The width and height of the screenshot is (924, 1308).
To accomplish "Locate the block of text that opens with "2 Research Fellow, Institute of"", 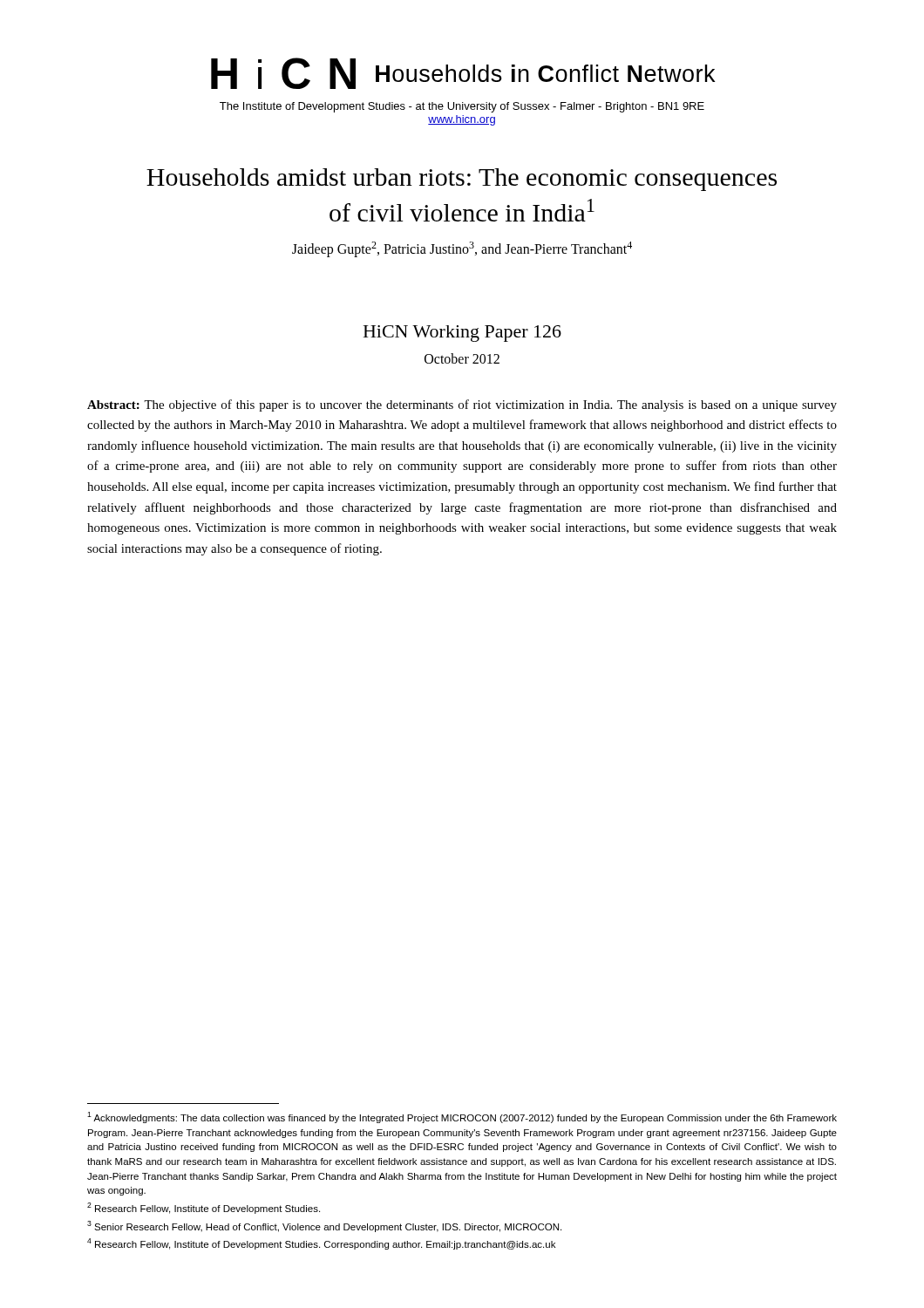I will pos(204,1208).
